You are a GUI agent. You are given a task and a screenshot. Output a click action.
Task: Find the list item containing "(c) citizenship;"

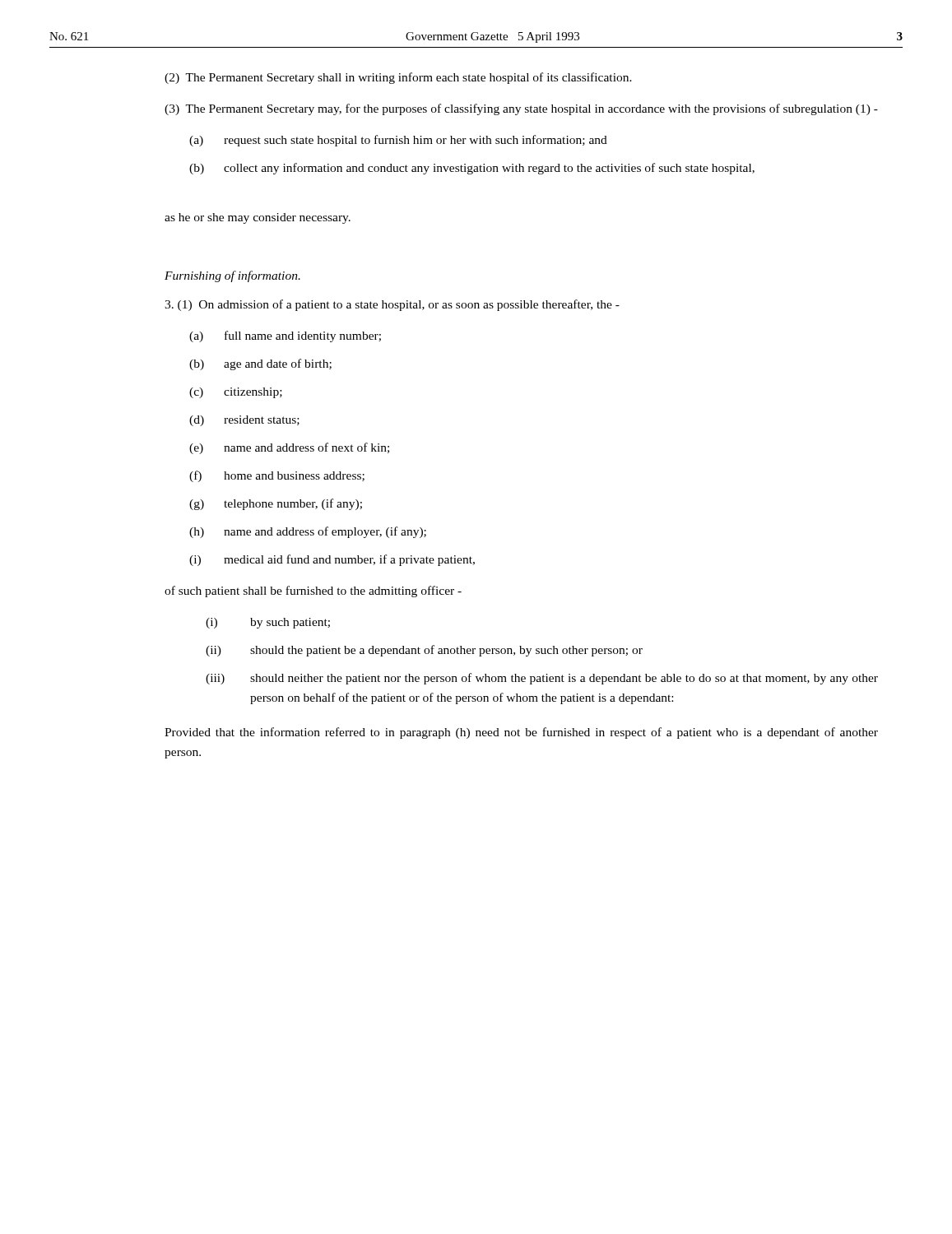click(x=236, y=392)
